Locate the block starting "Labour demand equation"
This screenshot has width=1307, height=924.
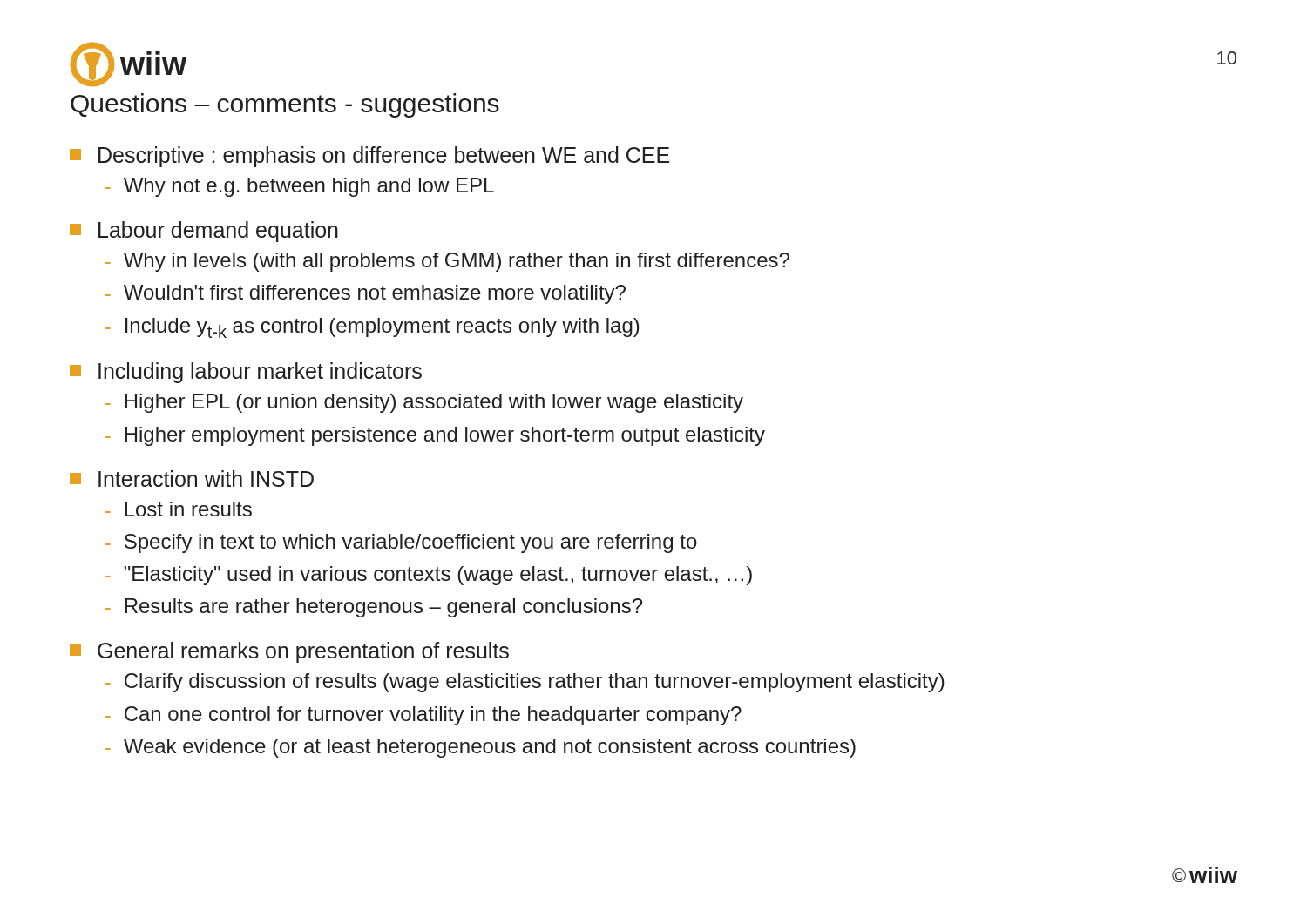tap(204, 232)
